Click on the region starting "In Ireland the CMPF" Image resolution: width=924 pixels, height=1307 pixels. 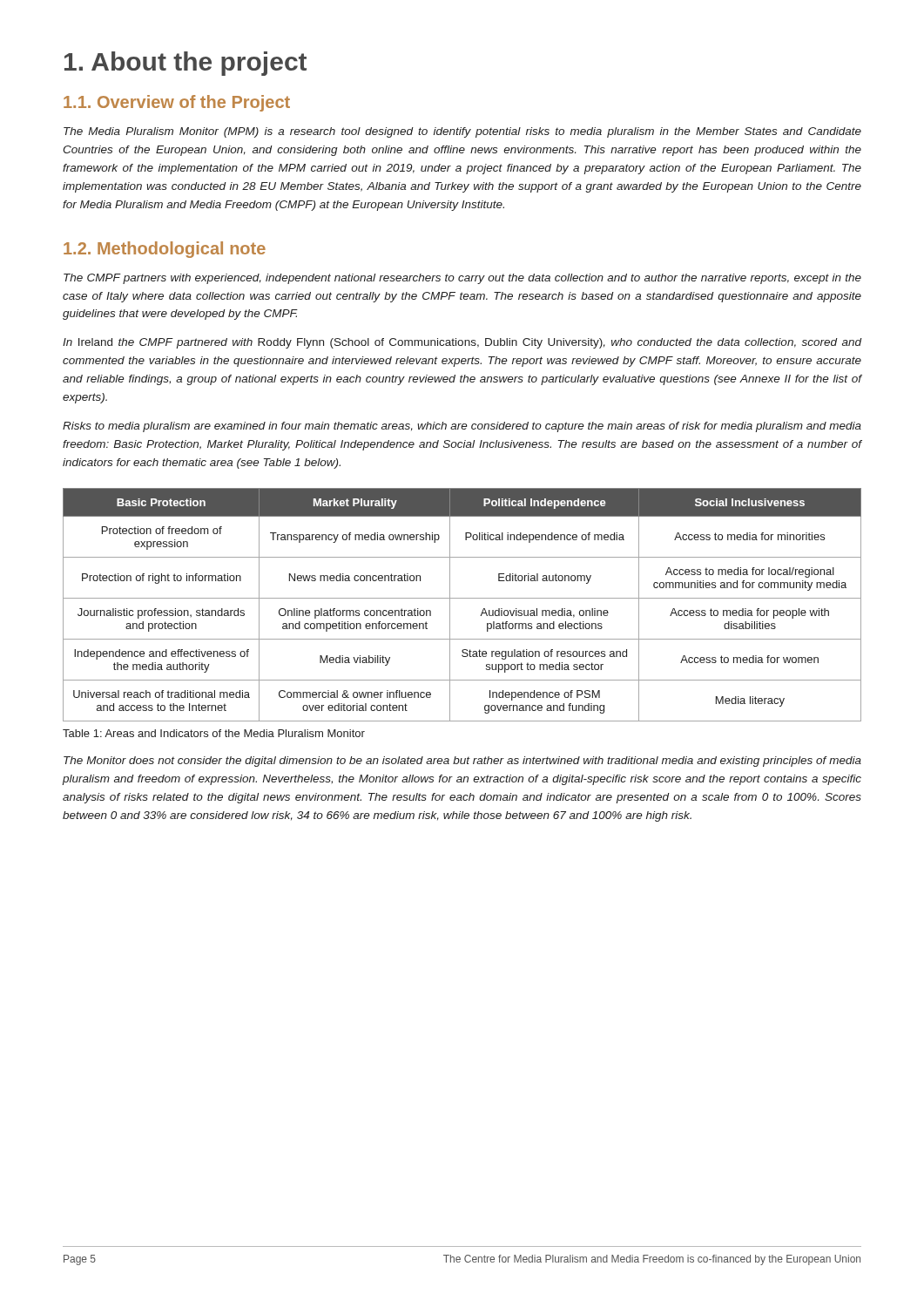(462, 371)
